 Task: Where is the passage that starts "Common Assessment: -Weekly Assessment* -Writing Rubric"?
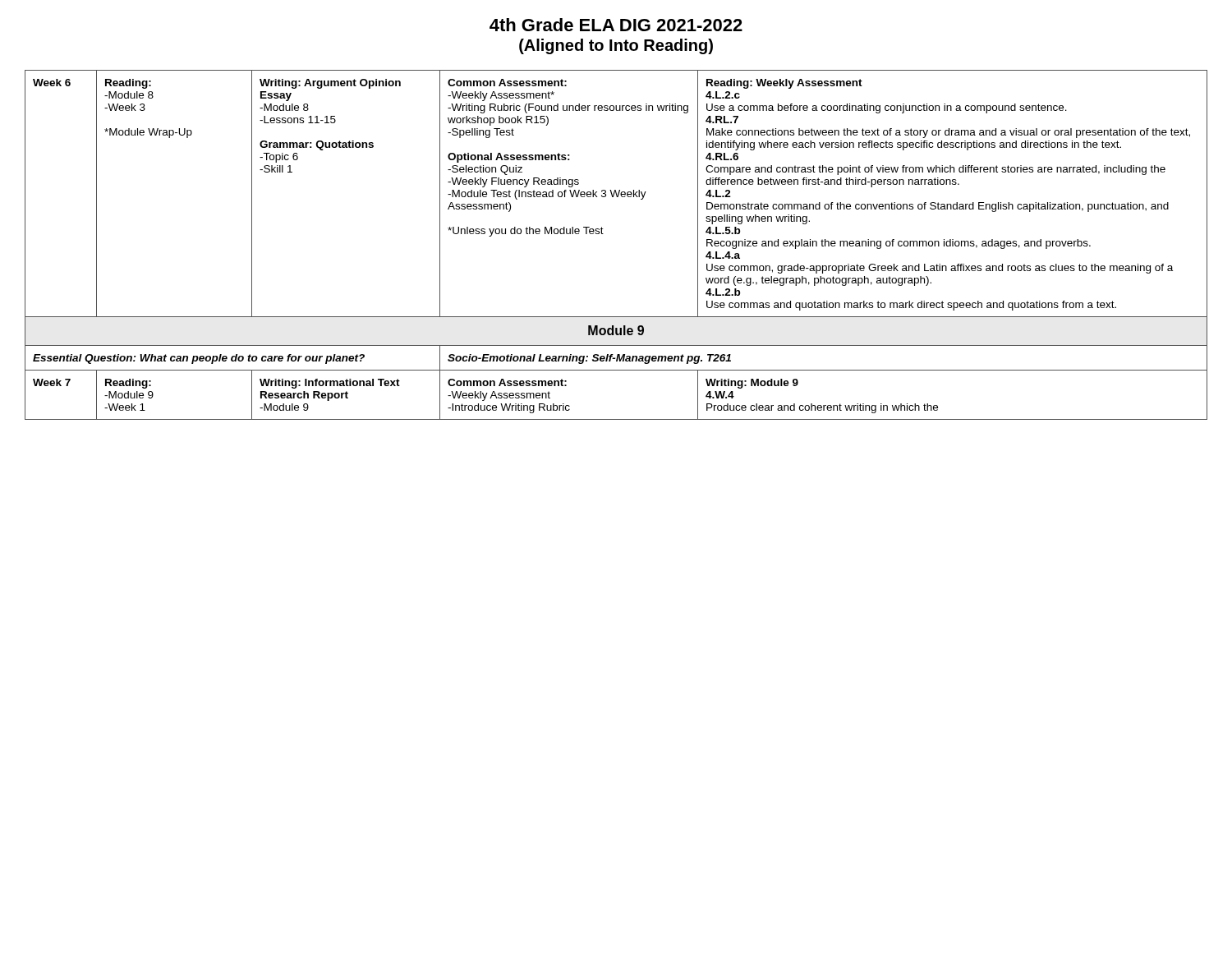pos(568,157)
